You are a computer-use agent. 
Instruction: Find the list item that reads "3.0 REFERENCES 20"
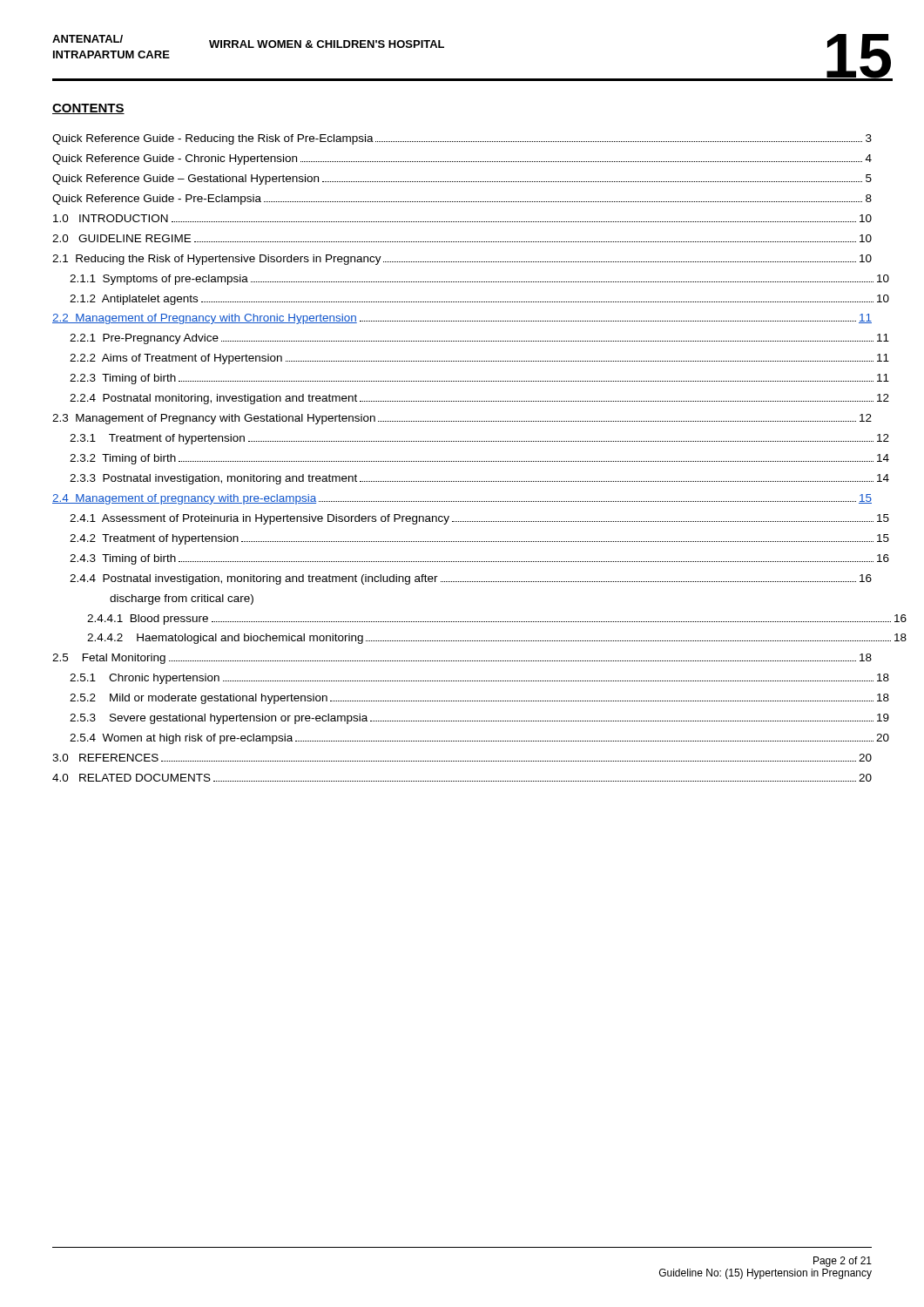[x=462, y=759]
